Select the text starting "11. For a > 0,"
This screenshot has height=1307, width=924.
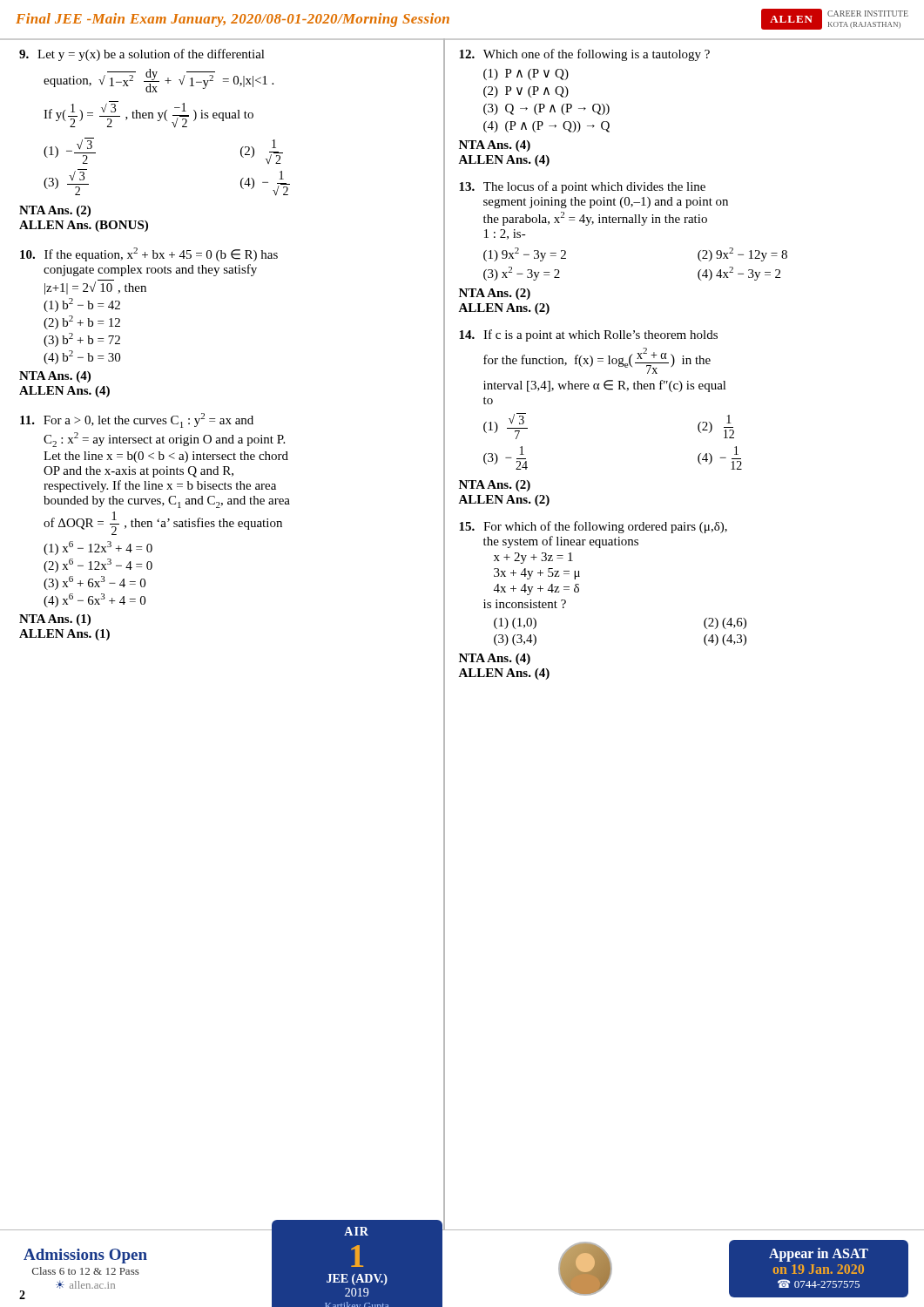tap(224, 526)
